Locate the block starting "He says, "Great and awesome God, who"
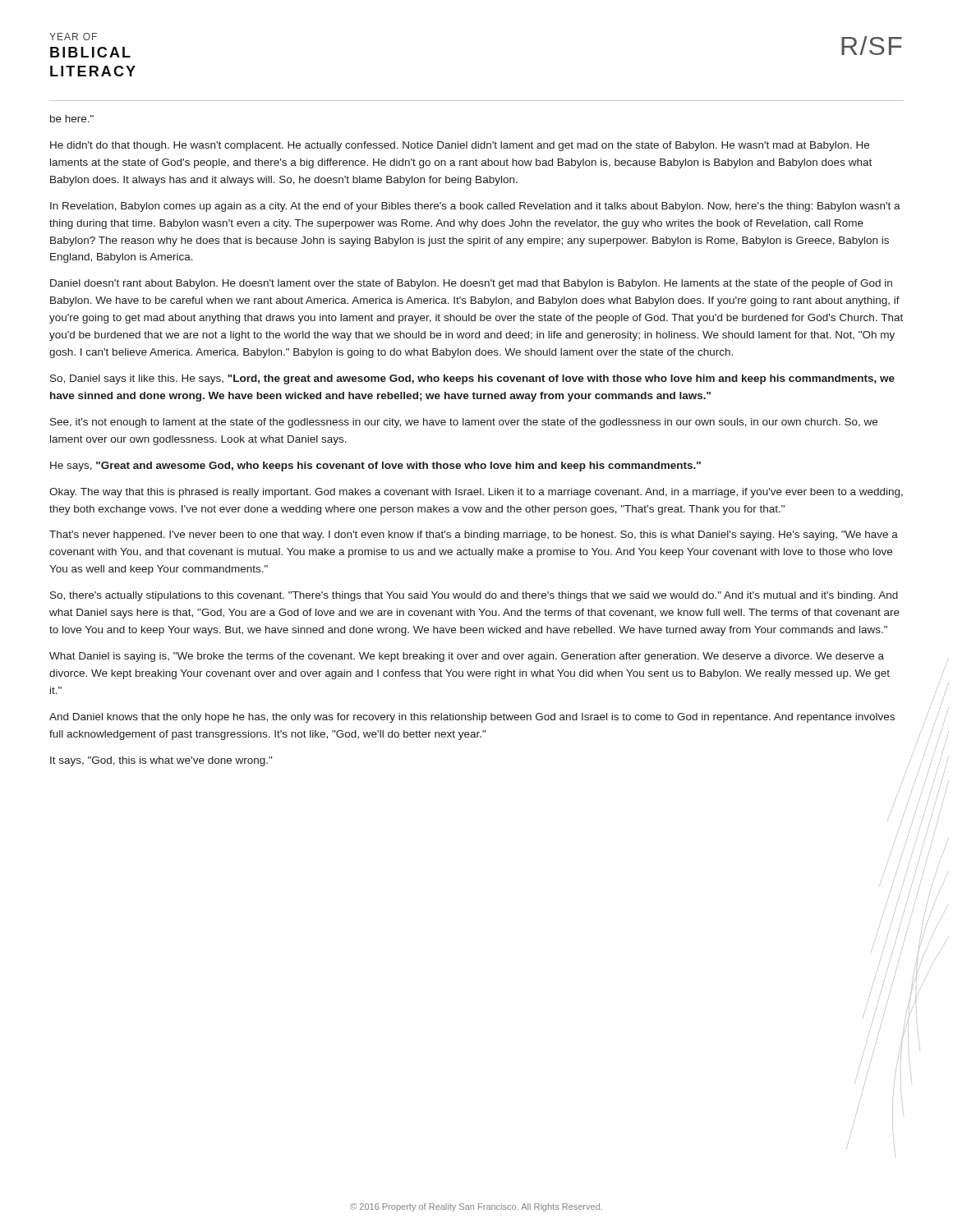This screenshot has height=1232, width=953. click(375, 465)
